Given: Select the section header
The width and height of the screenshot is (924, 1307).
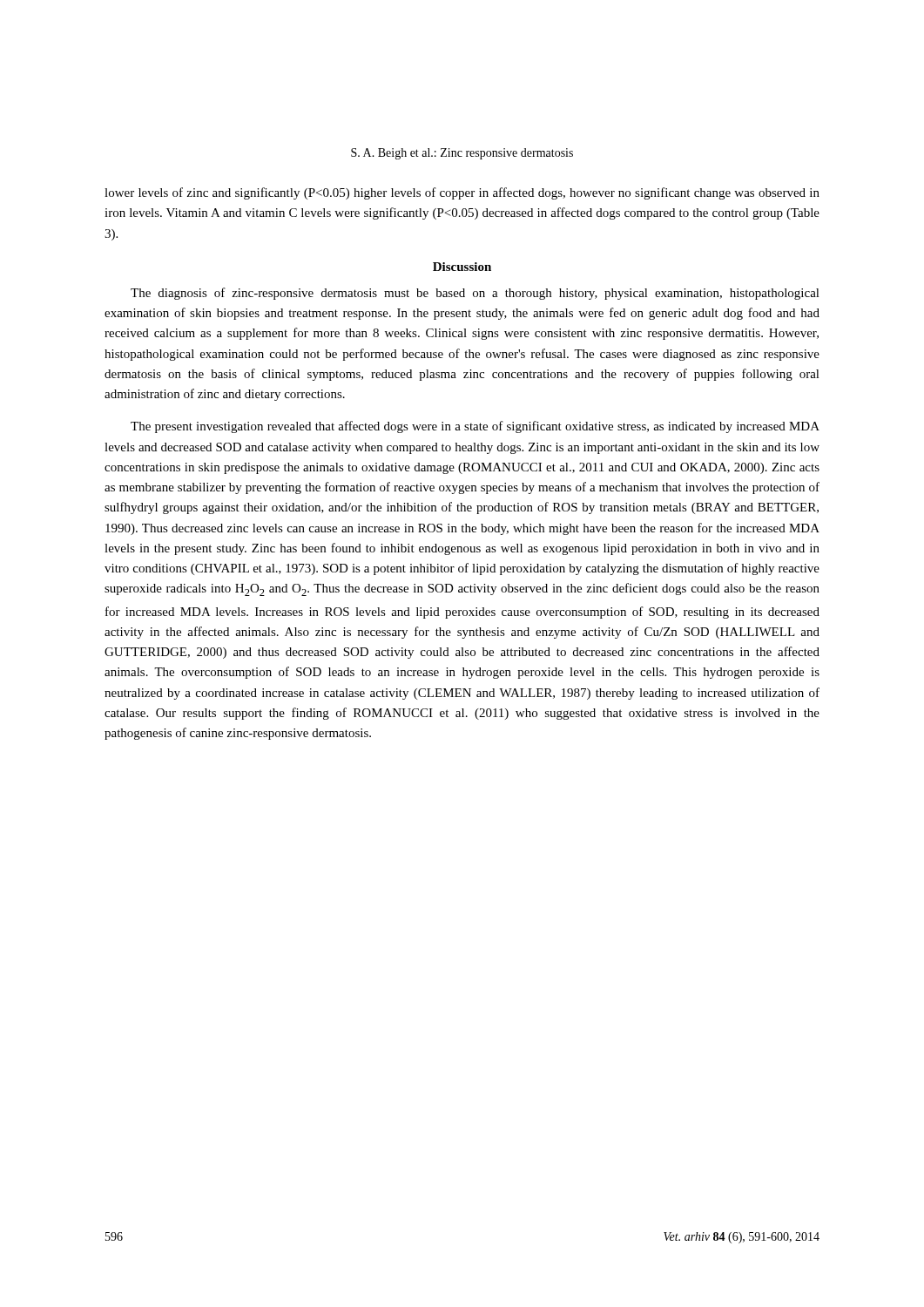Looking at the screenshot, I should [462, 266].
